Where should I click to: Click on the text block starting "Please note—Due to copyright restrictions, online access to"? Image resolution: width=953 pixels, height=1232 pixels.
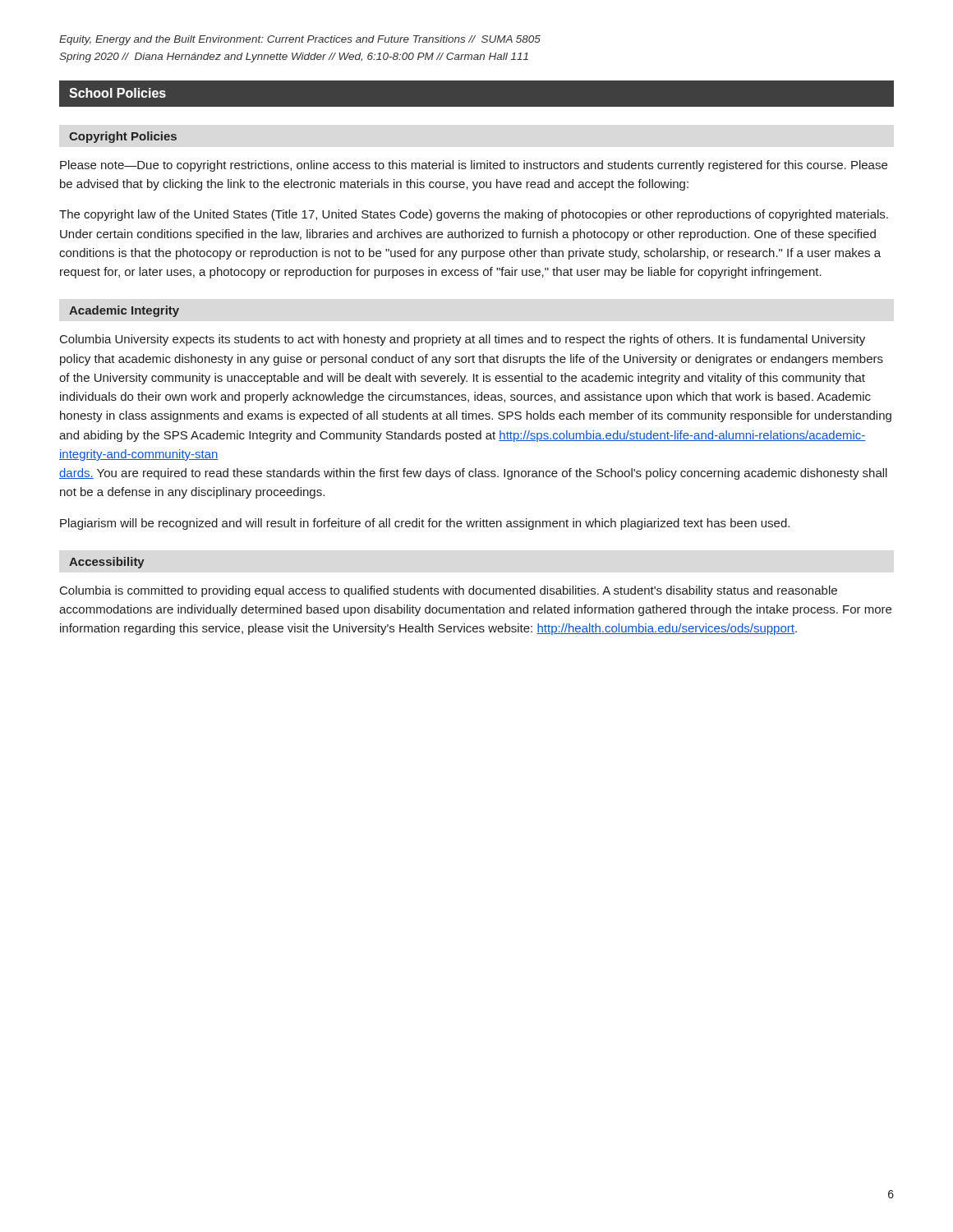[x=474, y=174]
